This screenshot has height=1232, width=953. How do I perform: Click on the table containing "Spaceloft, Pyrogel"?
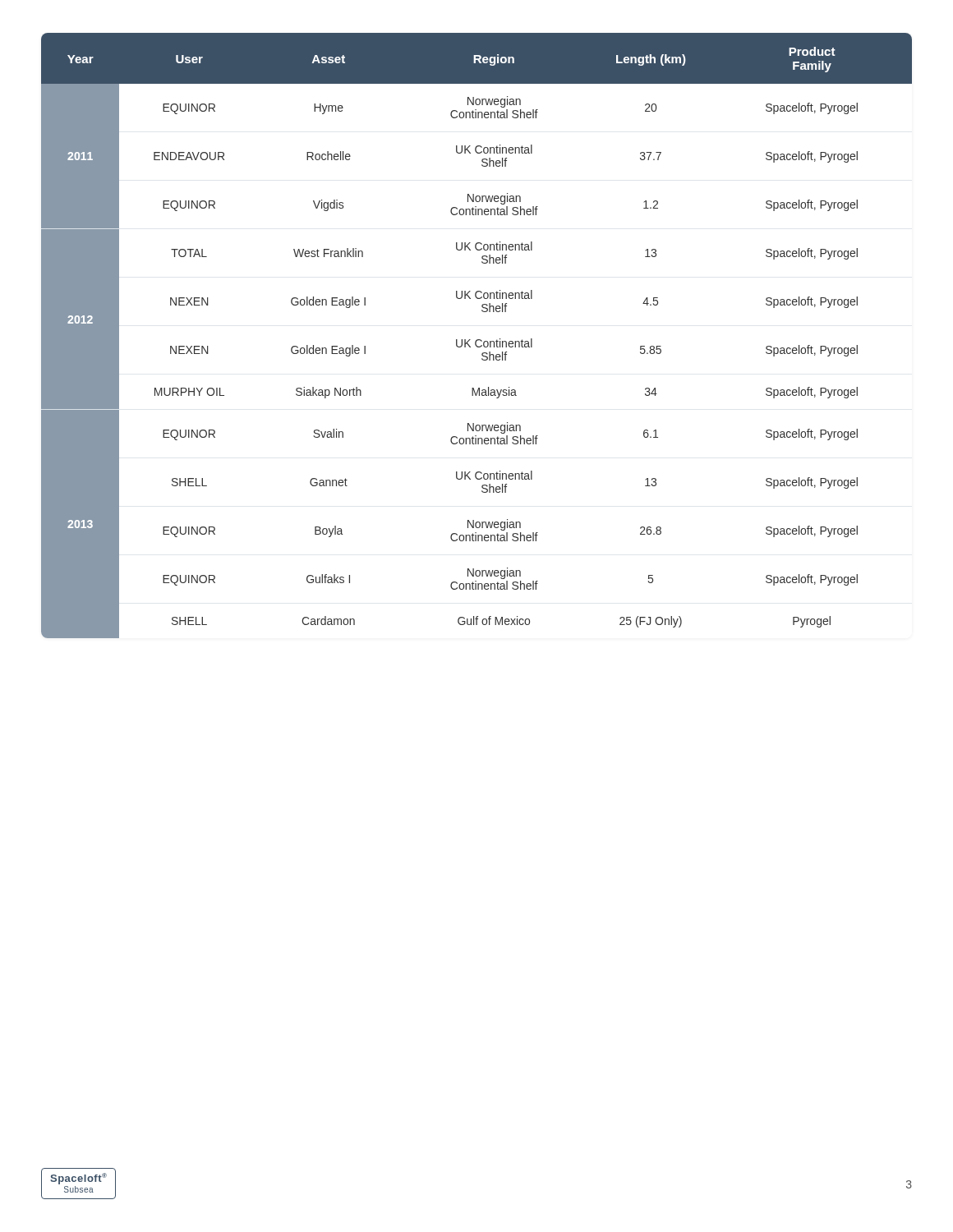pos(476,336)
